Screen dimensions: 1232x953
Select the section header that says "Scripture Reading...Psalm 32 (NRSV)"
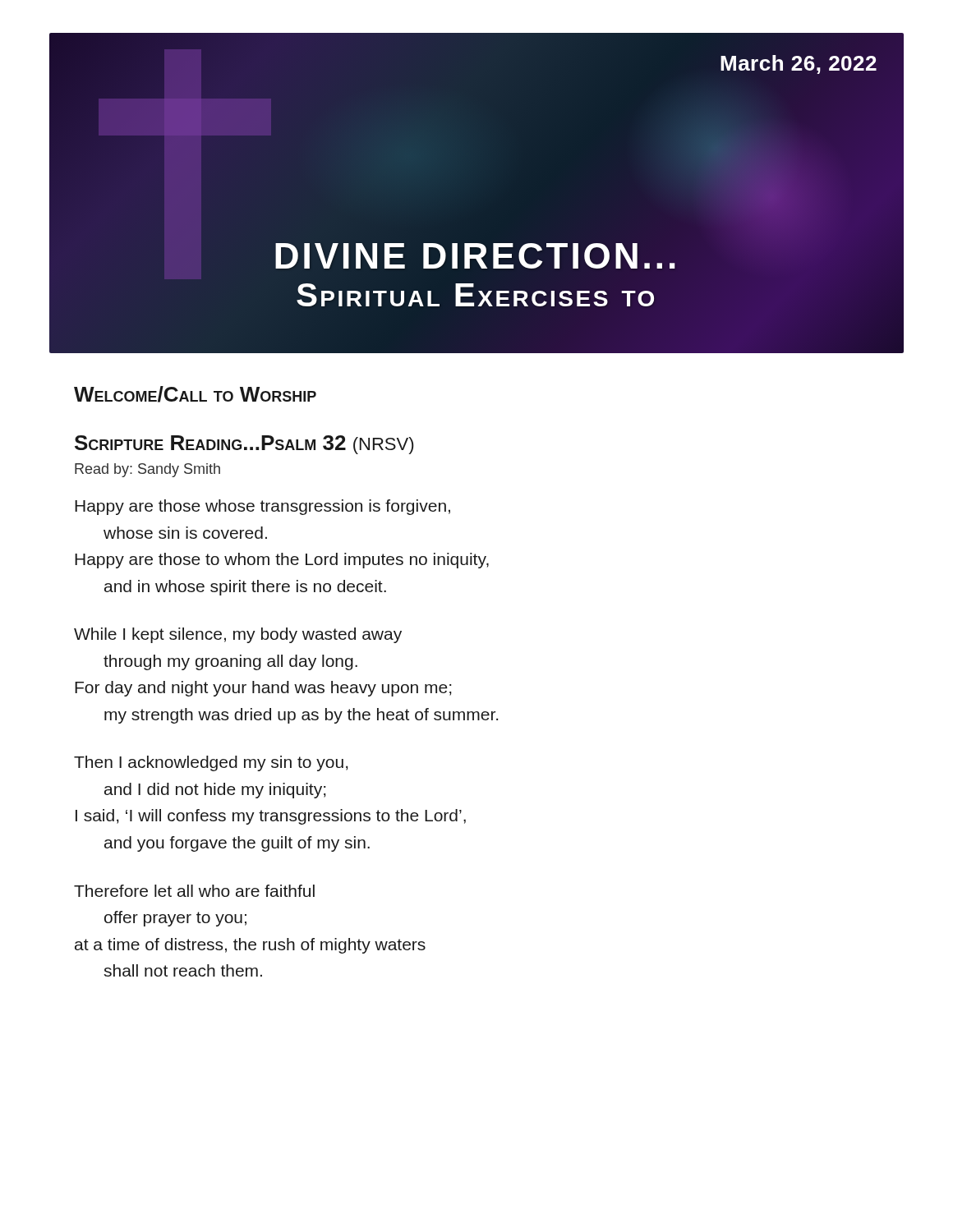(244, 445)
